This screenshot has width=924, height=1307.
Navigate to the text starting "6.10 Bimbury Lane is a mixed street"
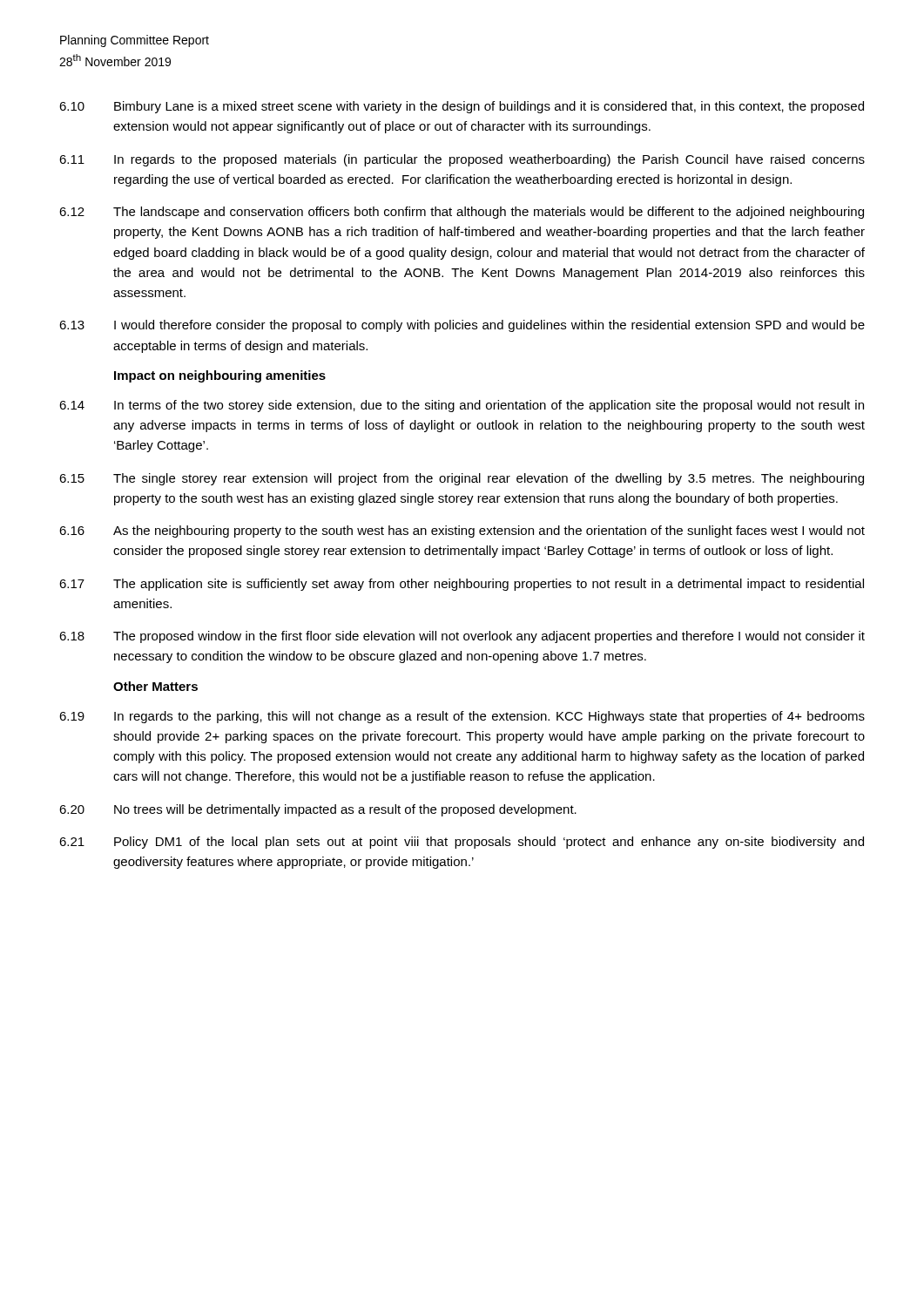pos(462,116)
